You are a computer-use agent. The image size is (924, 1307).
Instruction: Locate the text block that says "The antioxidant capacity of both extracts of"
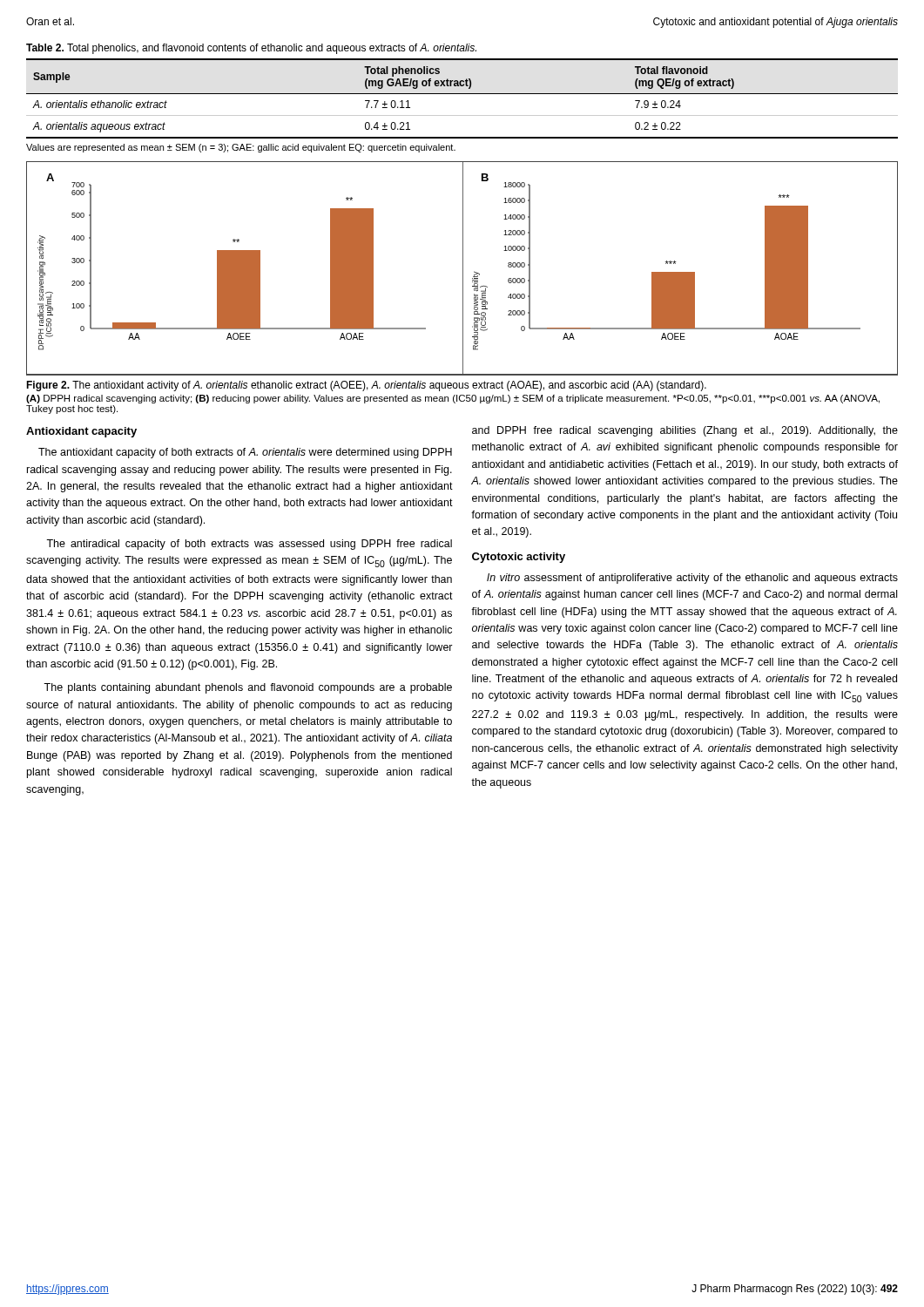239,486
